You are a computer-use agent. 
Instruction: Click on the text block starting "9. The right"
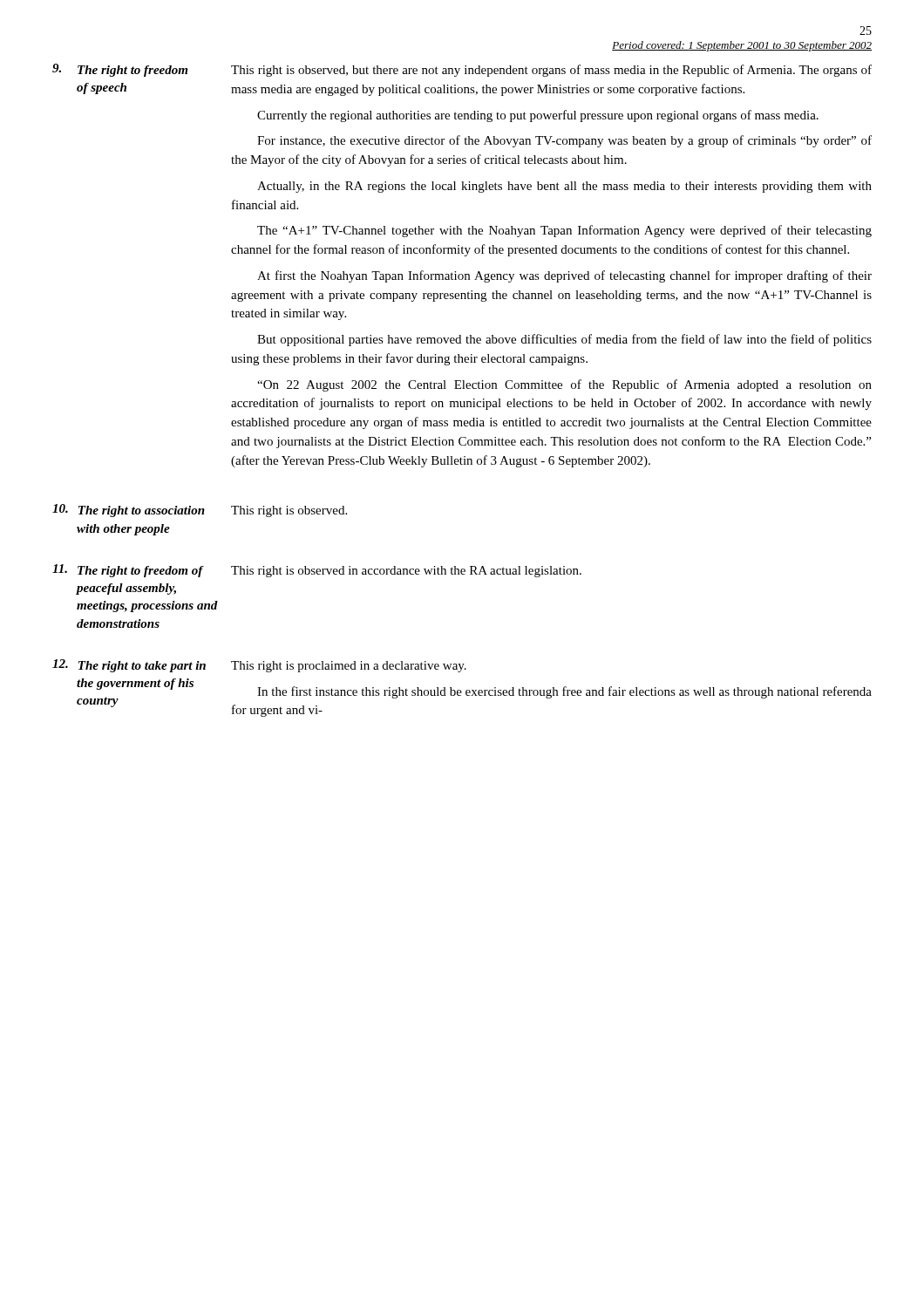(x=462, y=269)
